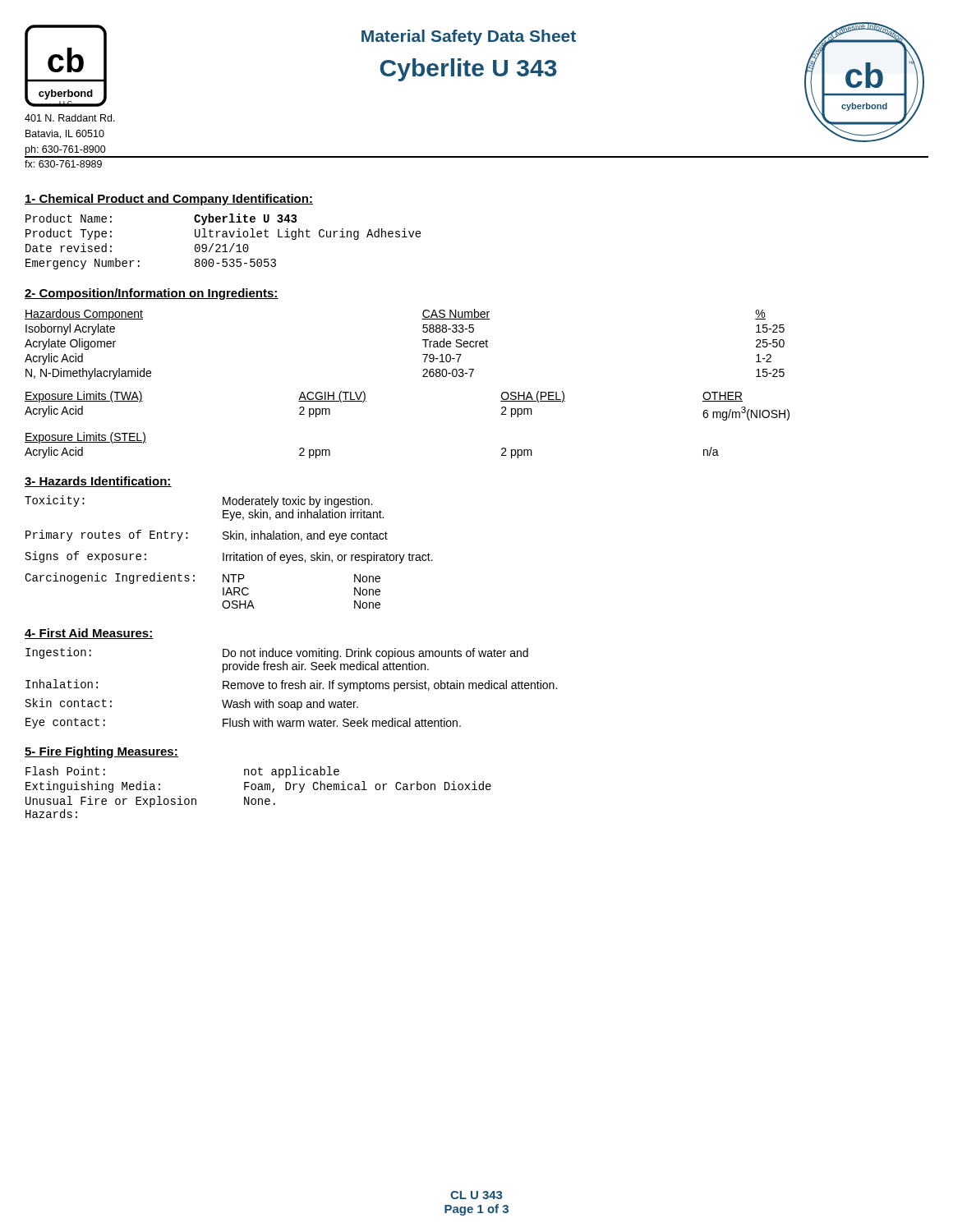Viewport: 953px width, 1232px height.
Task: Find the block on this page that starts "Primary routes of"
Action: click(x=103, y=536)
